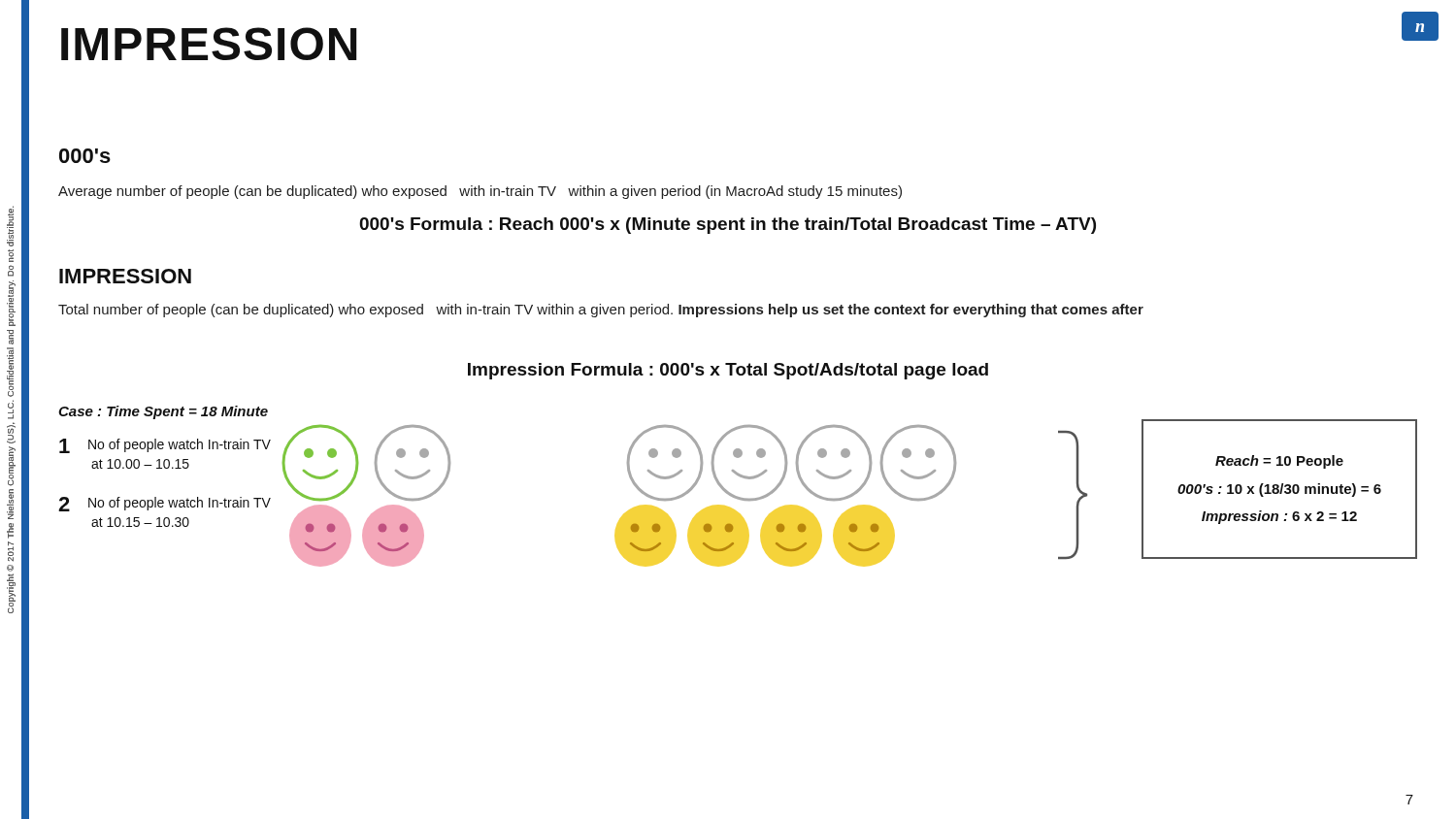The image size is (1456, 819).
Task: Locate the block of text that opens with "1 No of people watch In-train"
Action: tap(165, 454)
